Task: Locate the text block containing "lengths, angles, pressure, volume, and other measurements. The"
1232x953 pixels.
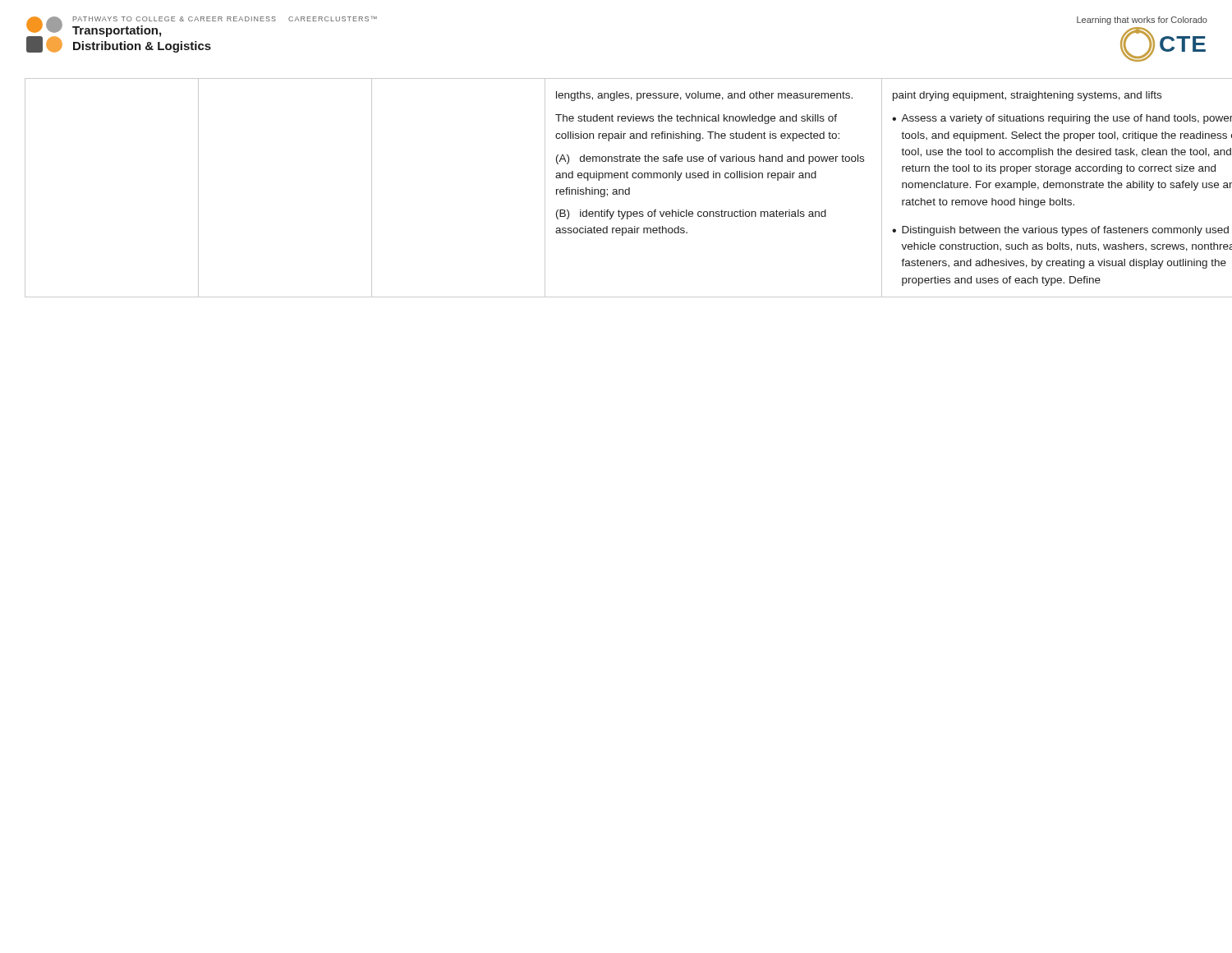Action: (x=713, y=163)
